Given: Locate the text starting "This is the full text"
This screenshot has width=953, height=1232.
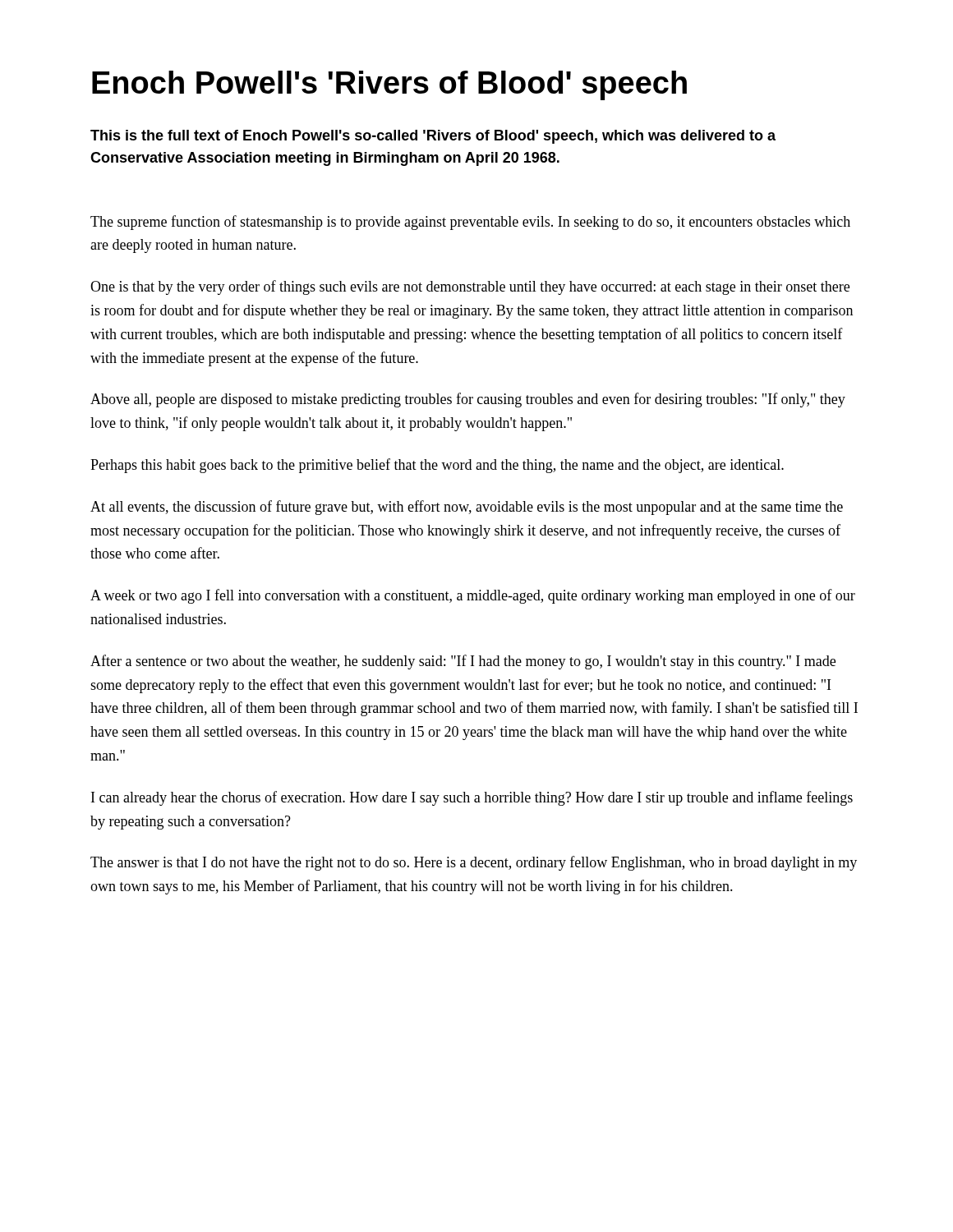Looking at the screenshot, I should (433, 146).
